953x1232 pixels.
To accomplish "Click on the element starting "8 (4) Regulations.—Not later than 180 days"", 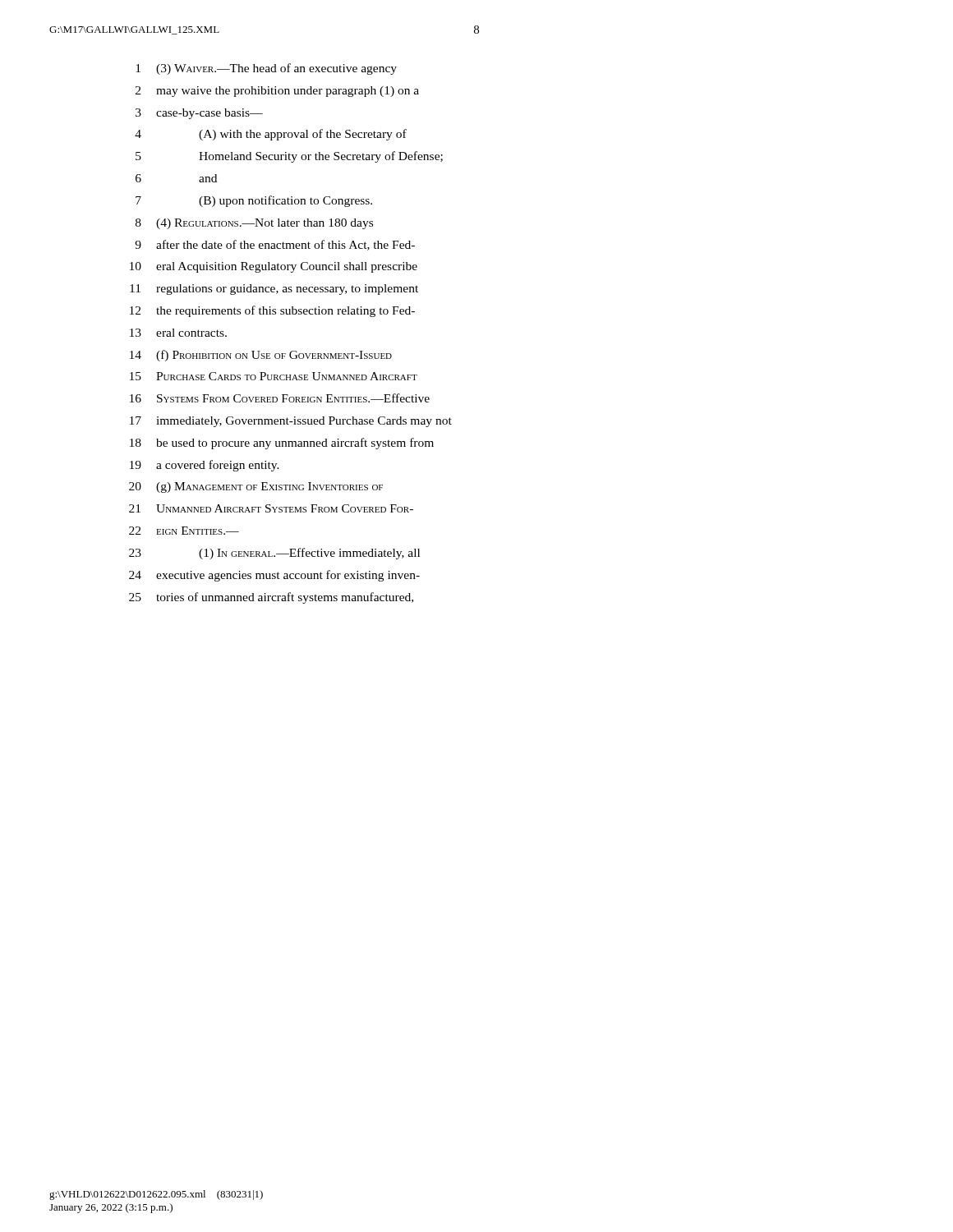I will click(254, 224).
